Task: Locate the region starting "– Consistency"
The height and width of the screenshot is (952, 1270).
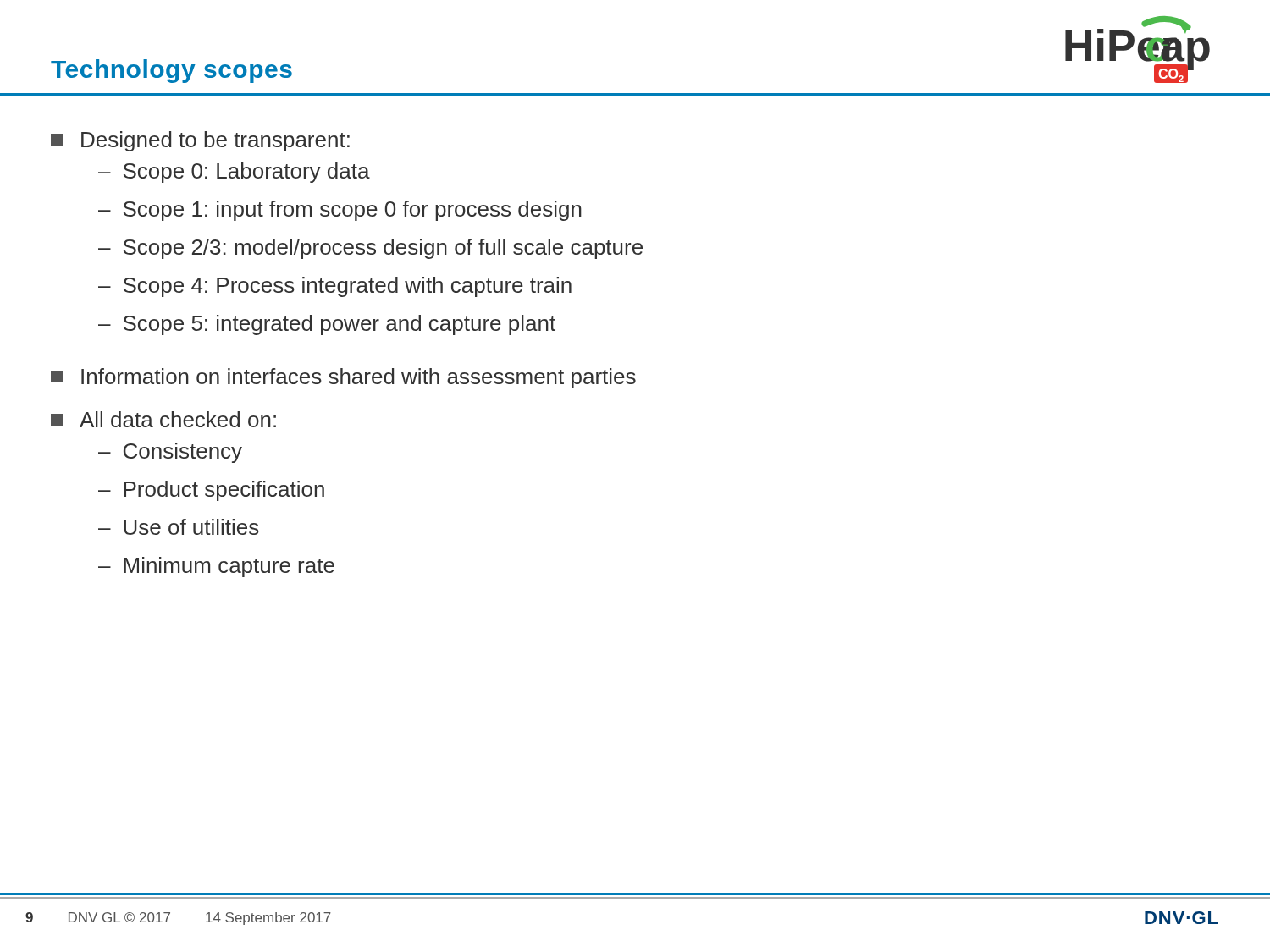Action: pyautogui.click(x=170, y=451)
